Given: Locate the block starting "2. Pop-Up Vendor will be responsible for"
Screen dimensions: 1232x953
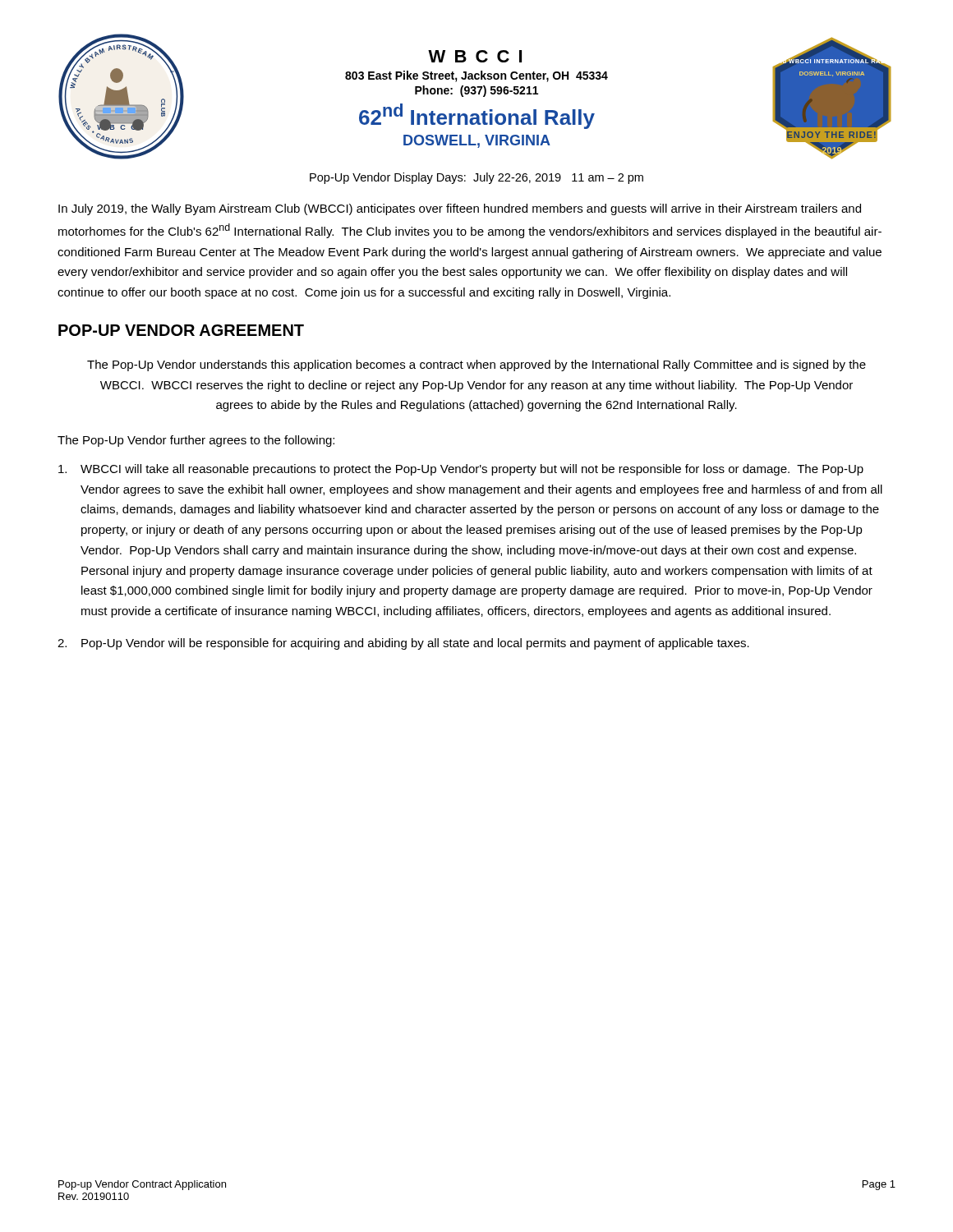Looking at the screenshot, I should point(476,643).
